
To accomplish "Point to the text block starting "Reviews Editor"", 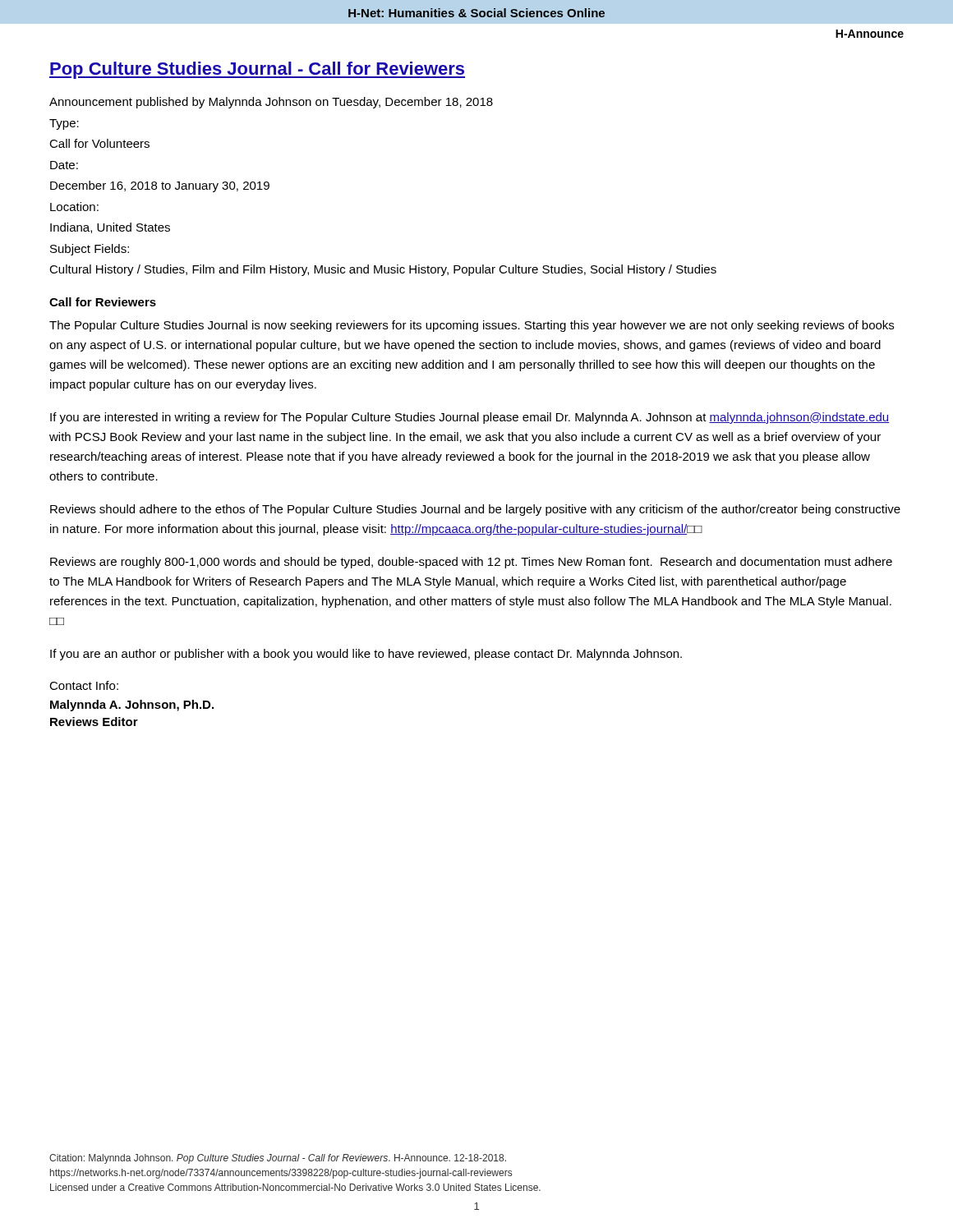I will (x=93, y=721).
